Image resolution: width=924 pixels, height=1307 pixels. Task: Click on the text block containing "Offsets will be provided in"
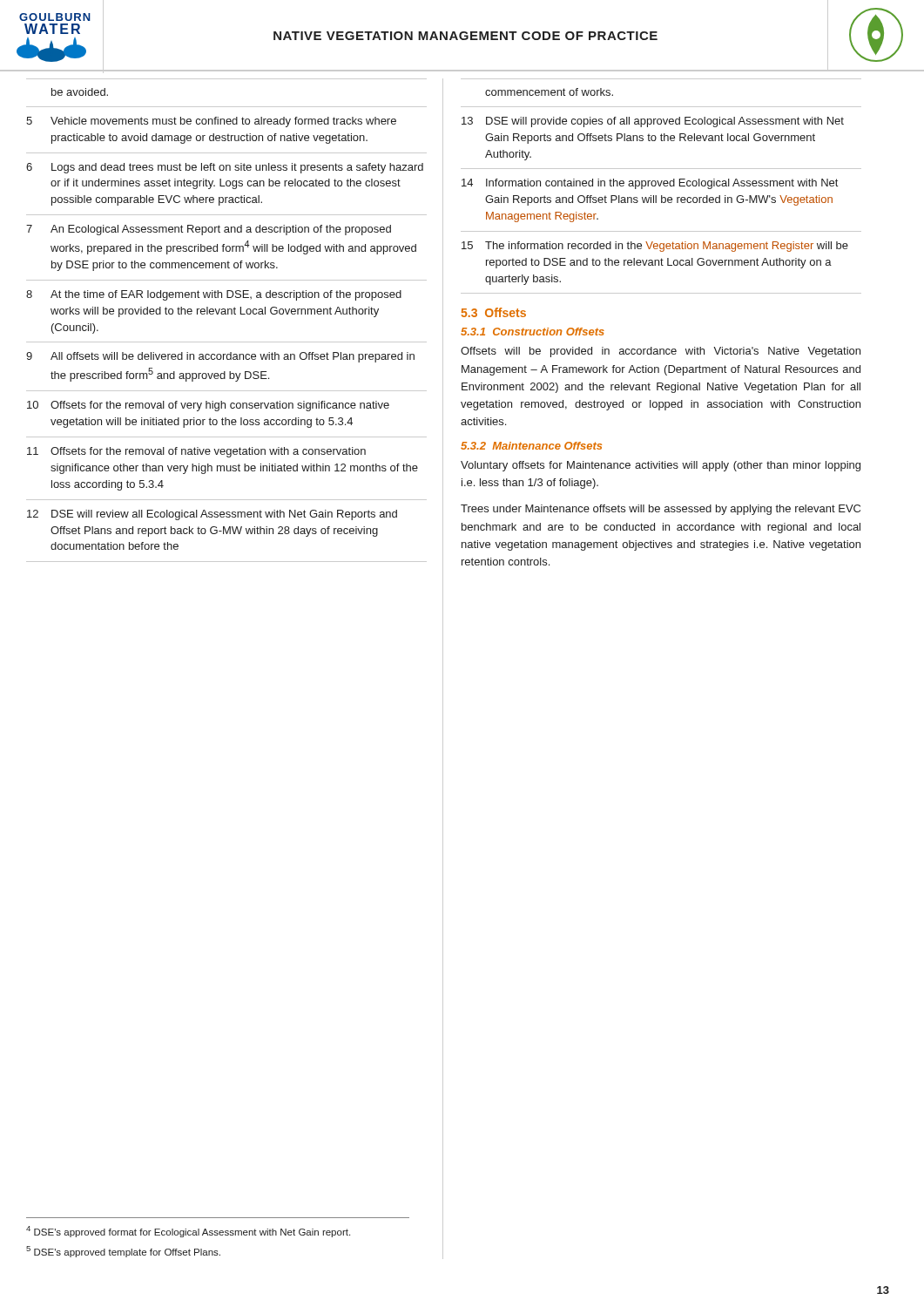661,386
